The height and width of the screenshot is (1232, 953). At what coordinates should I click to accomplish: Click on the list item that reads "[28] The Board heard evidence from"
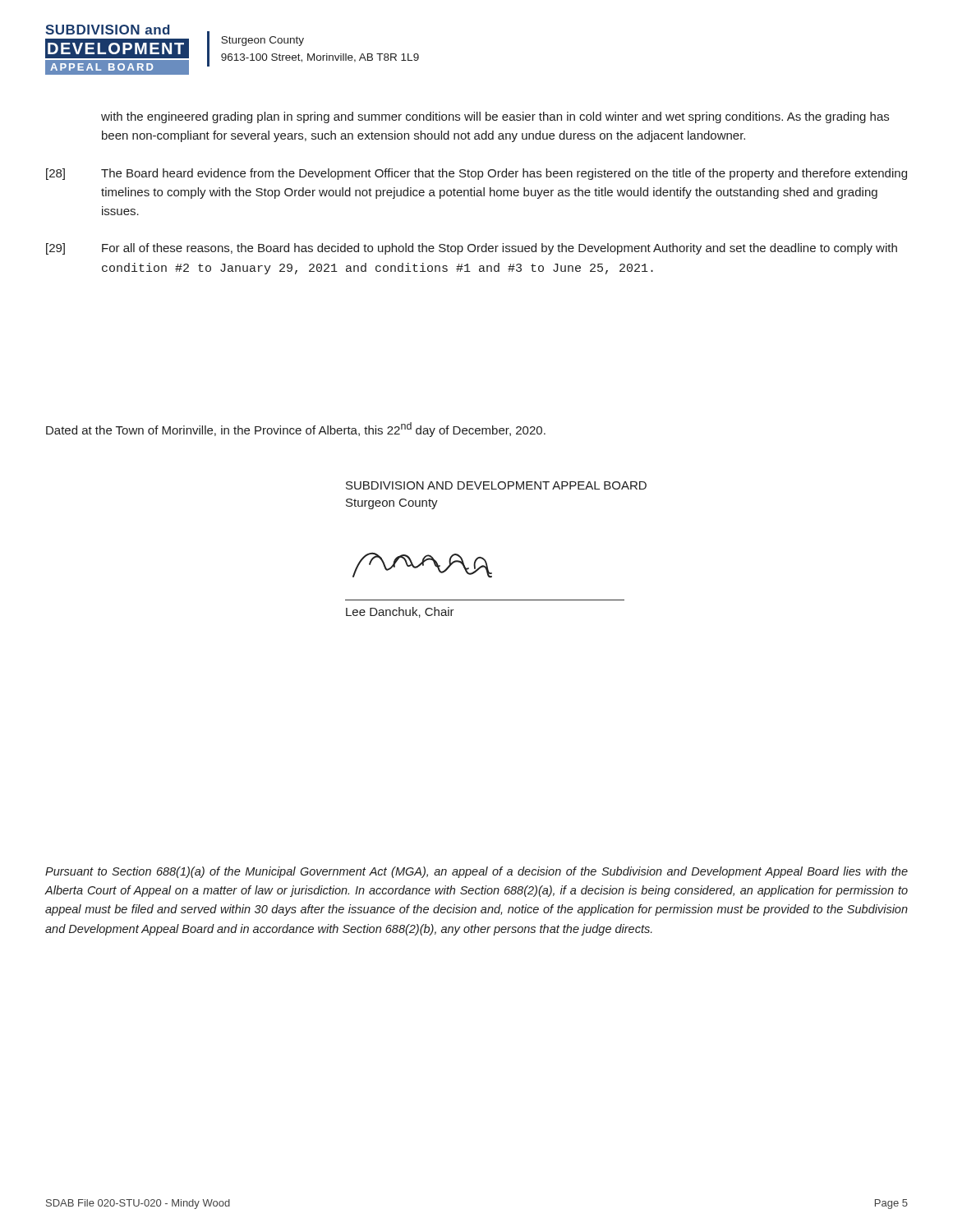point(476,192)
